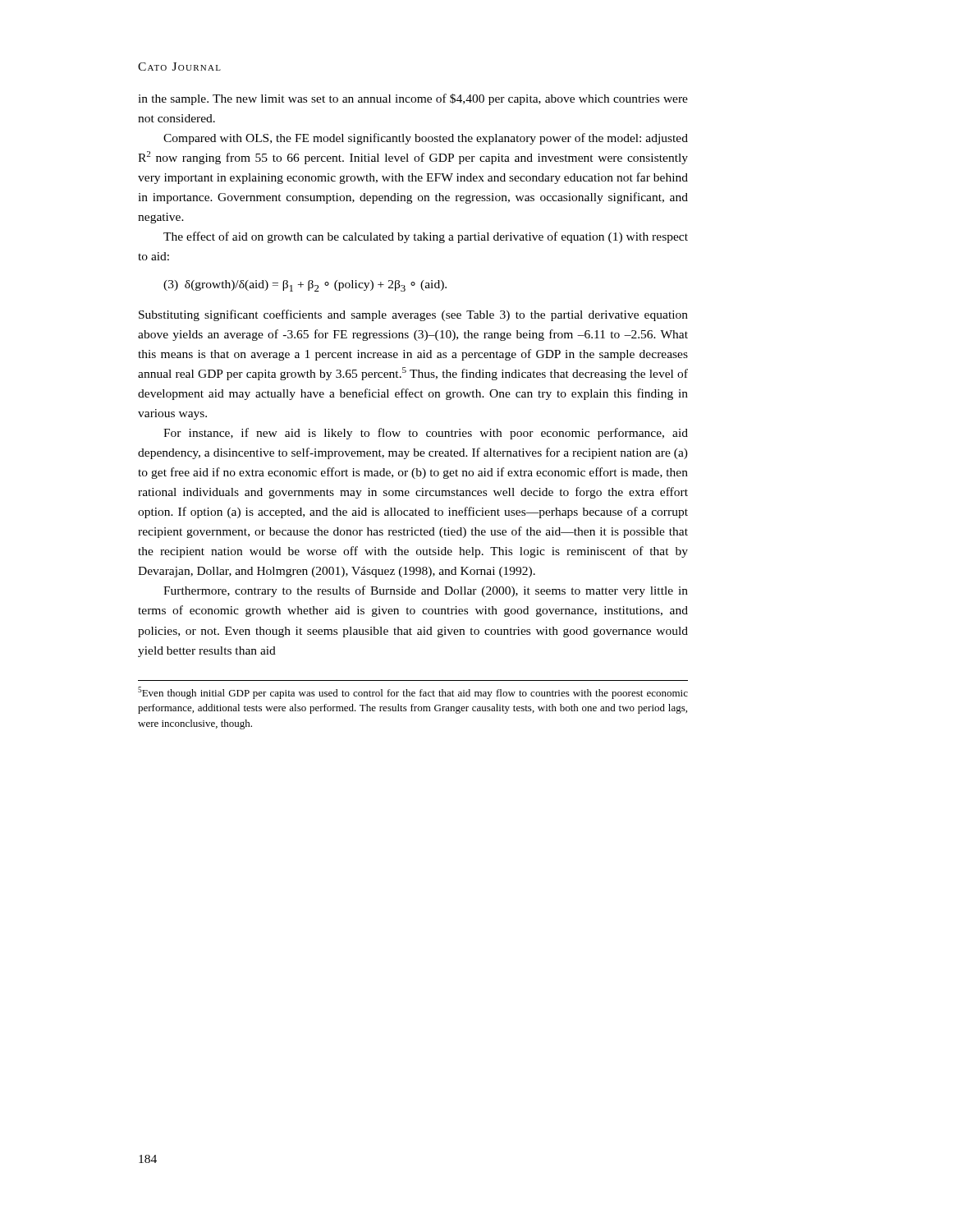
Task: Locate a footnote
Action: point(413,707)
